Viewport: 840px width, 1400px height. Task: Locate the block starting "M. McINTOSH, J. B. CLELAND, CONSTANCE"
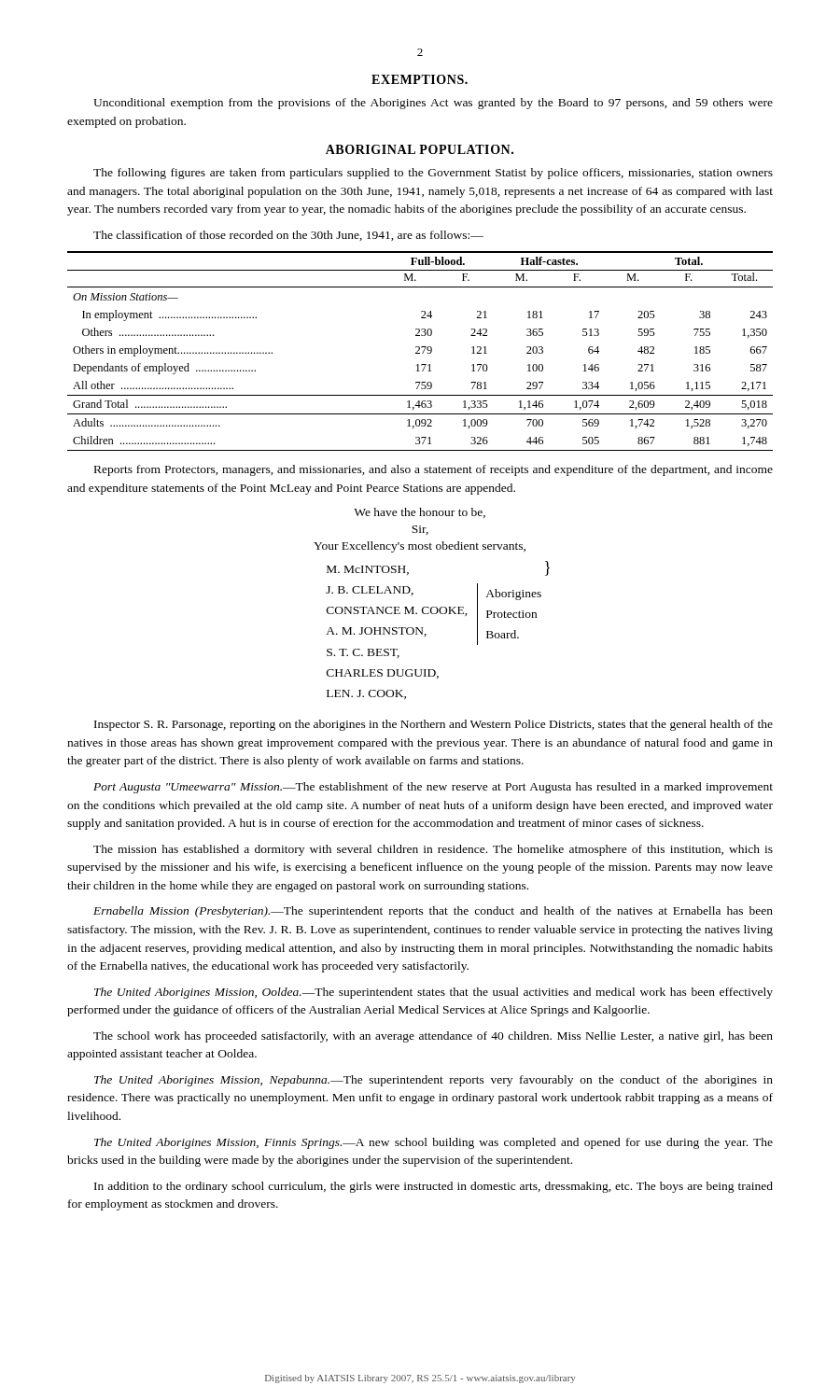[363, 568]
